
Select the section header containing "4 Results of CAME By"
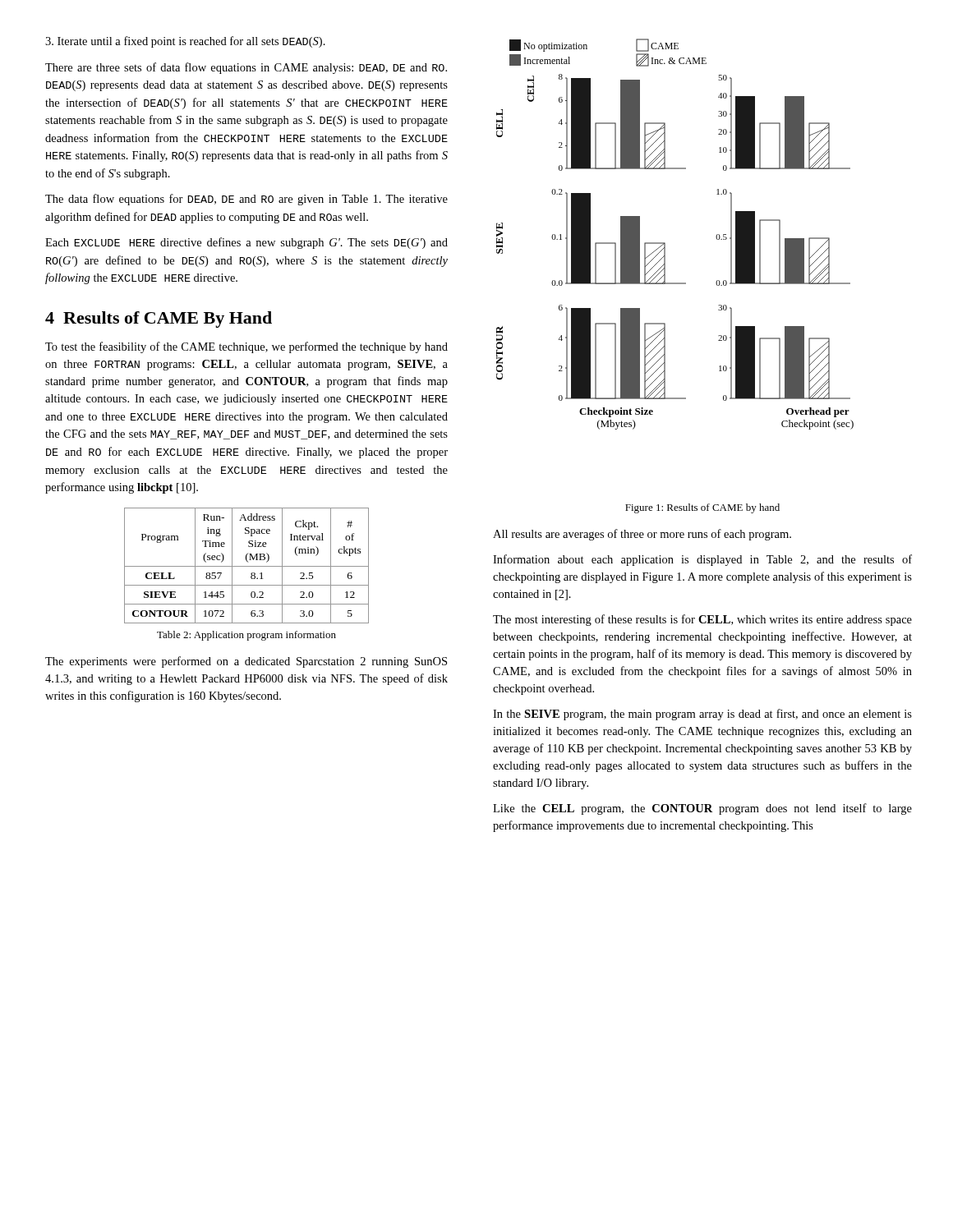click(x=159, y=317)
